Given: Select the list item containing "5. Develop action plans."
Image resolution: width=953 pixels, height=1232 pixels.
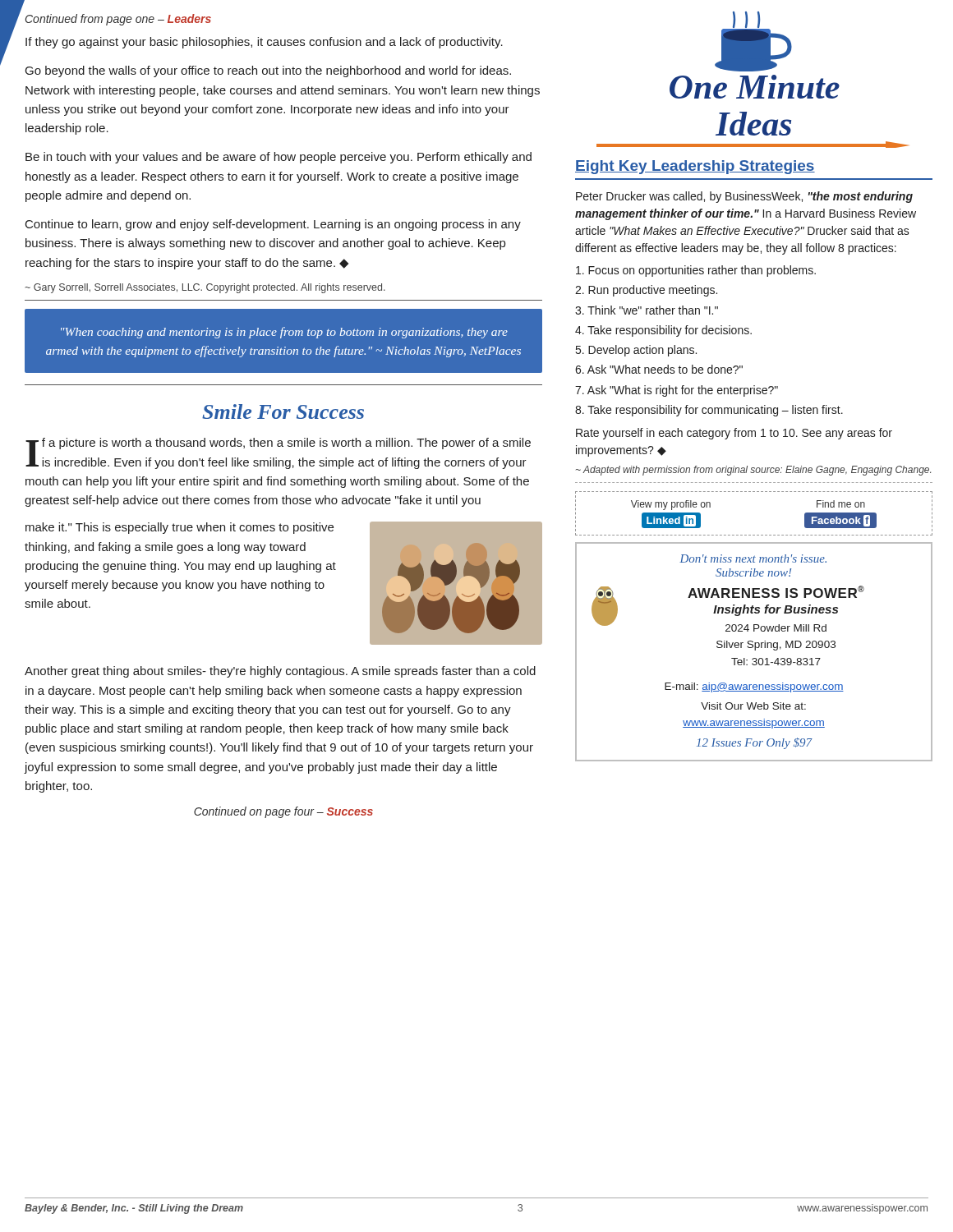Looking at the screenshot, I should (636, 350).
